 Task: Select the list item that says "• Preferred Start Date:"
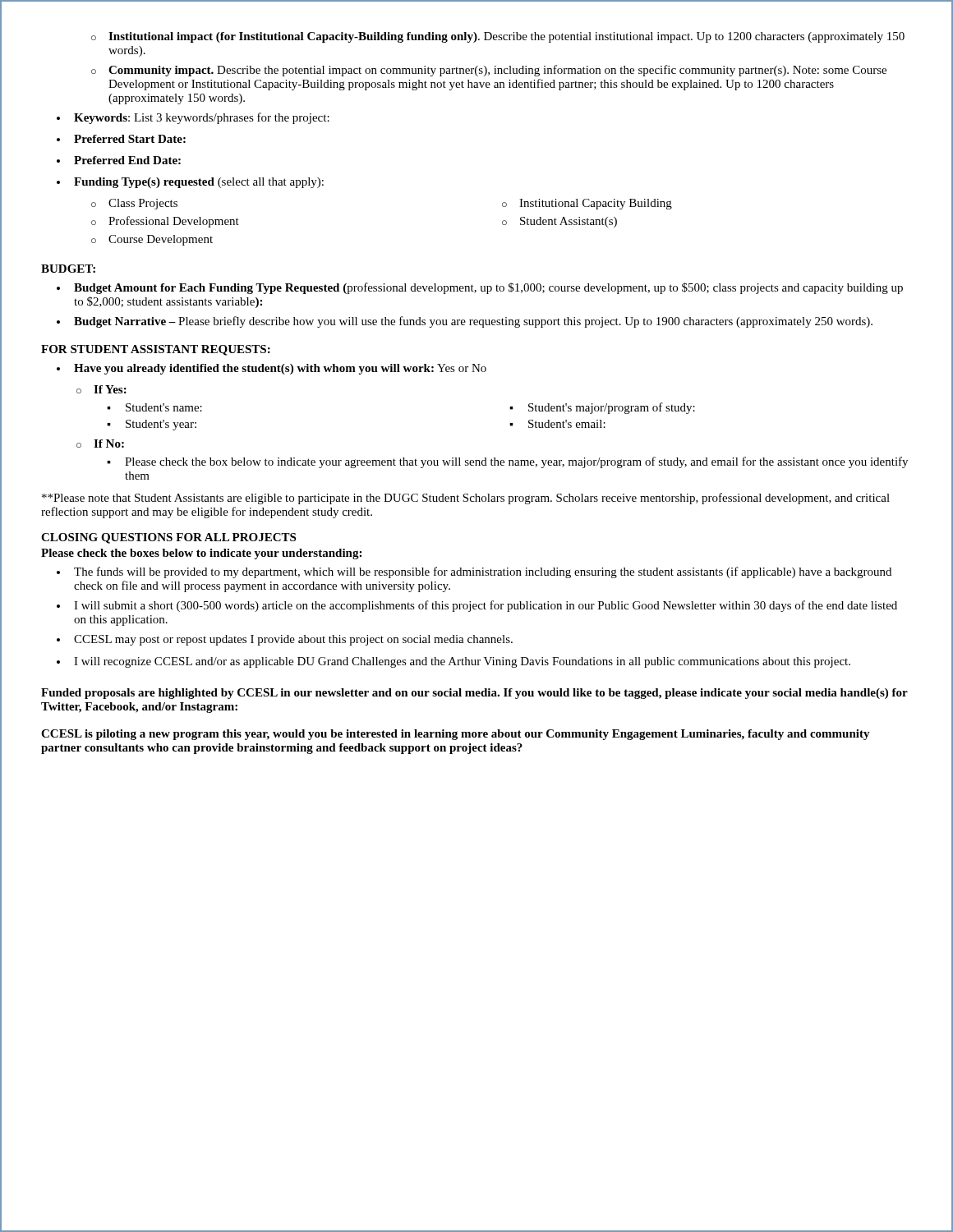pyautogui.click(x=121, y=139)
